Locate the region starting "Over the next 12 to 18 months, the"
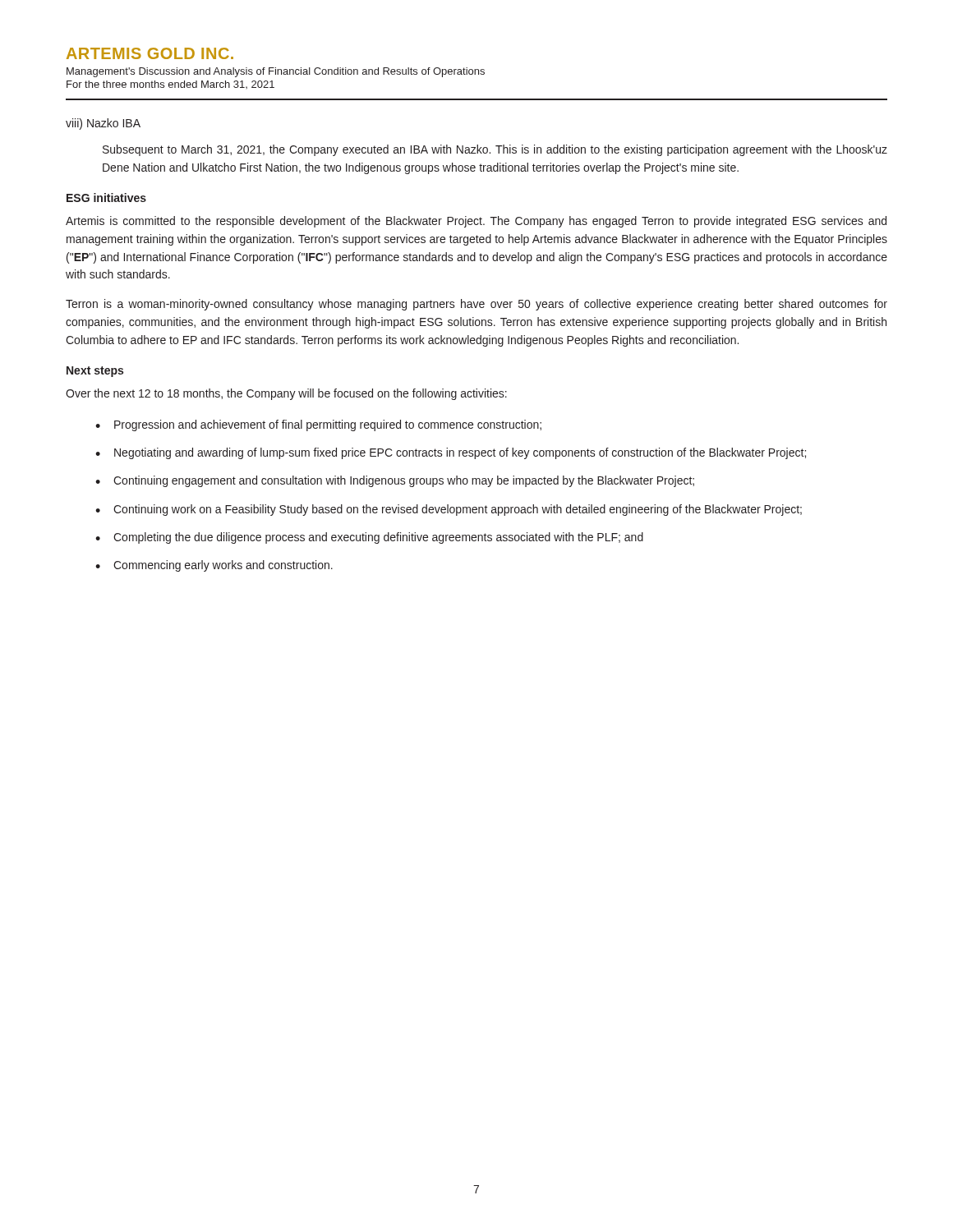 tap(287, 394)
